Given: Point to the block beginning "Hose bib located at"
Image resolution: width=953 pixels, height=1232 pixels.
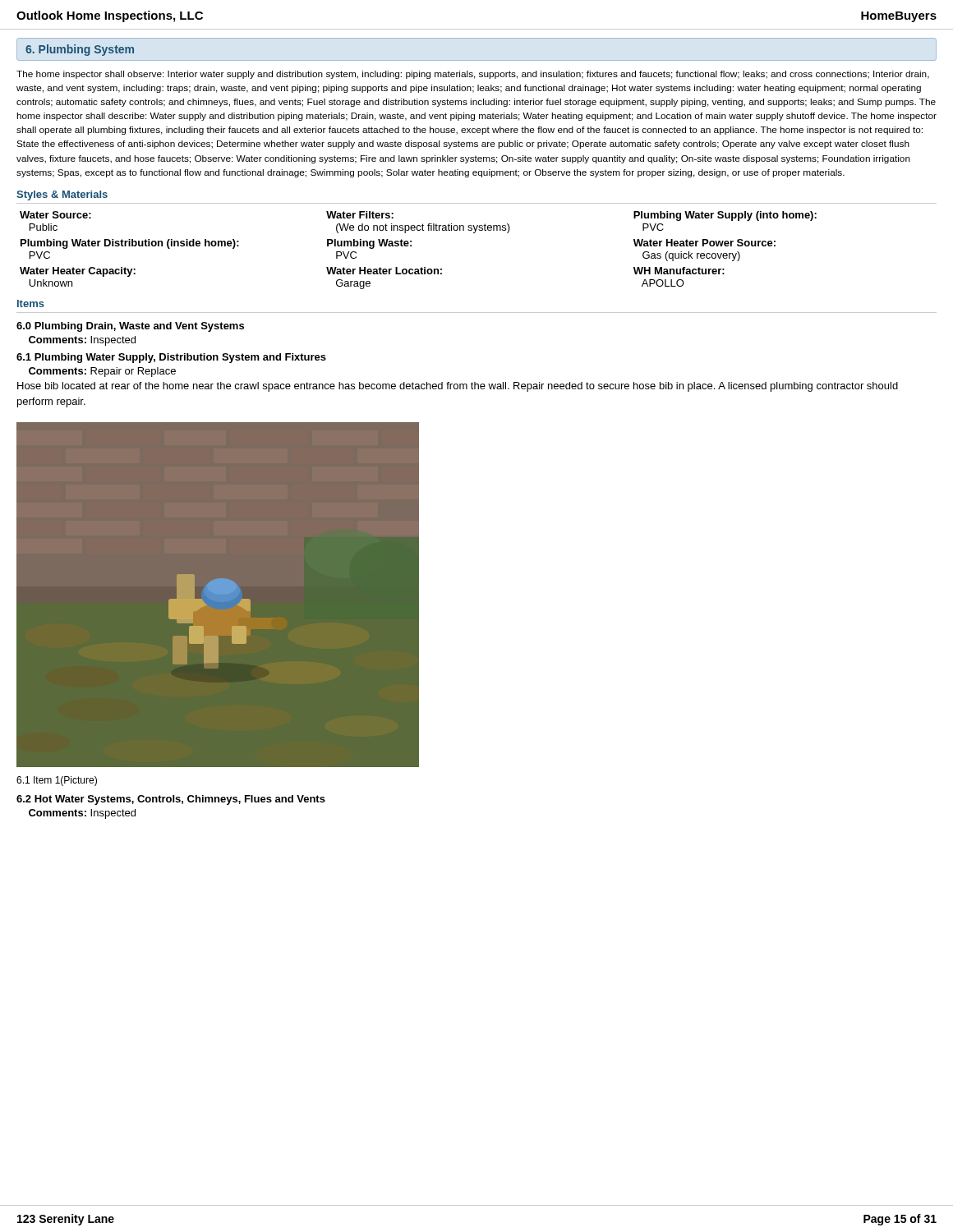Looking at the screenshot, I should pyautogui.click(x=457, y=393).
